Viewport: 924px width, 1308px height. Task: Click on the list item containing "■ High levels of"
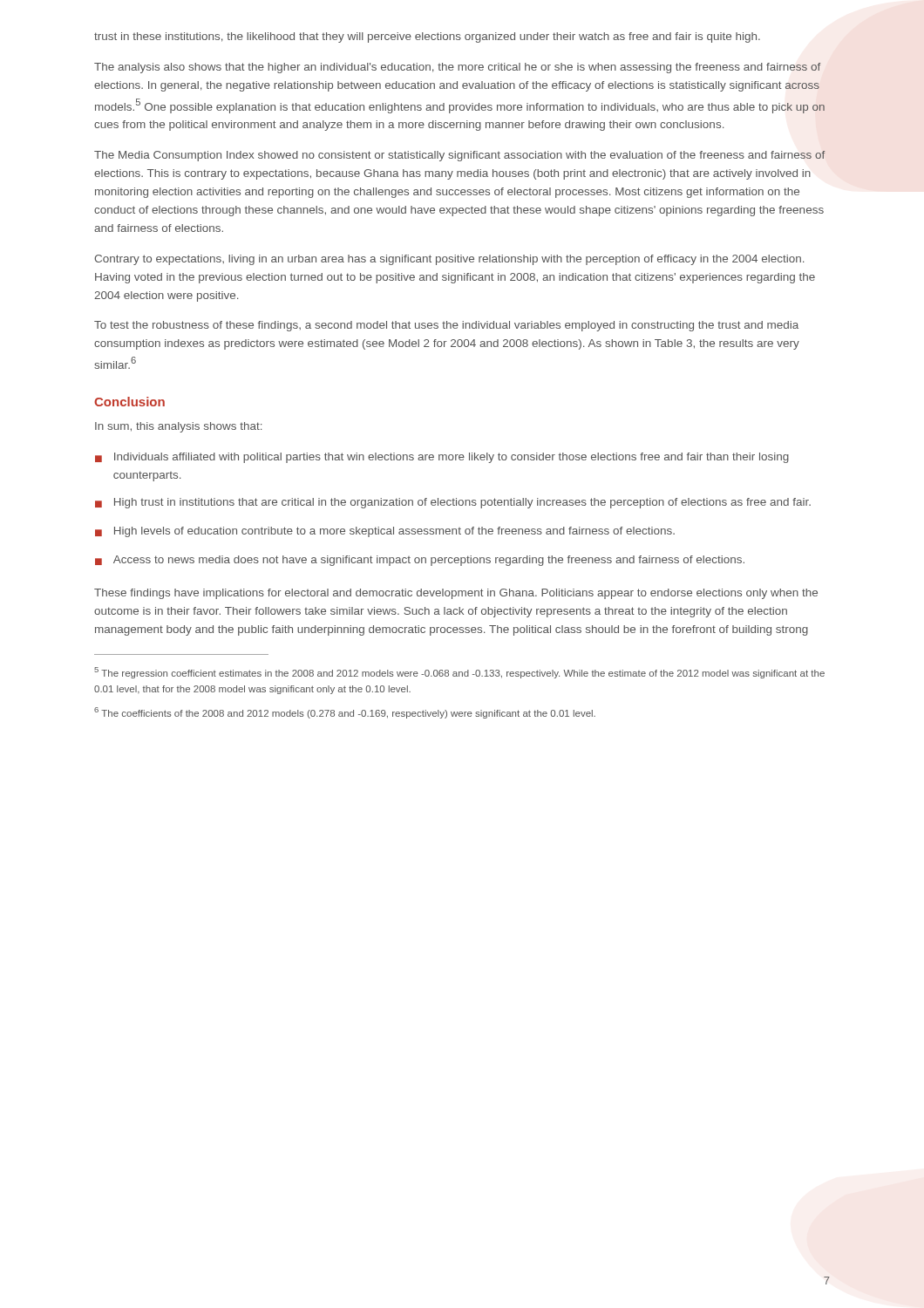385,532
